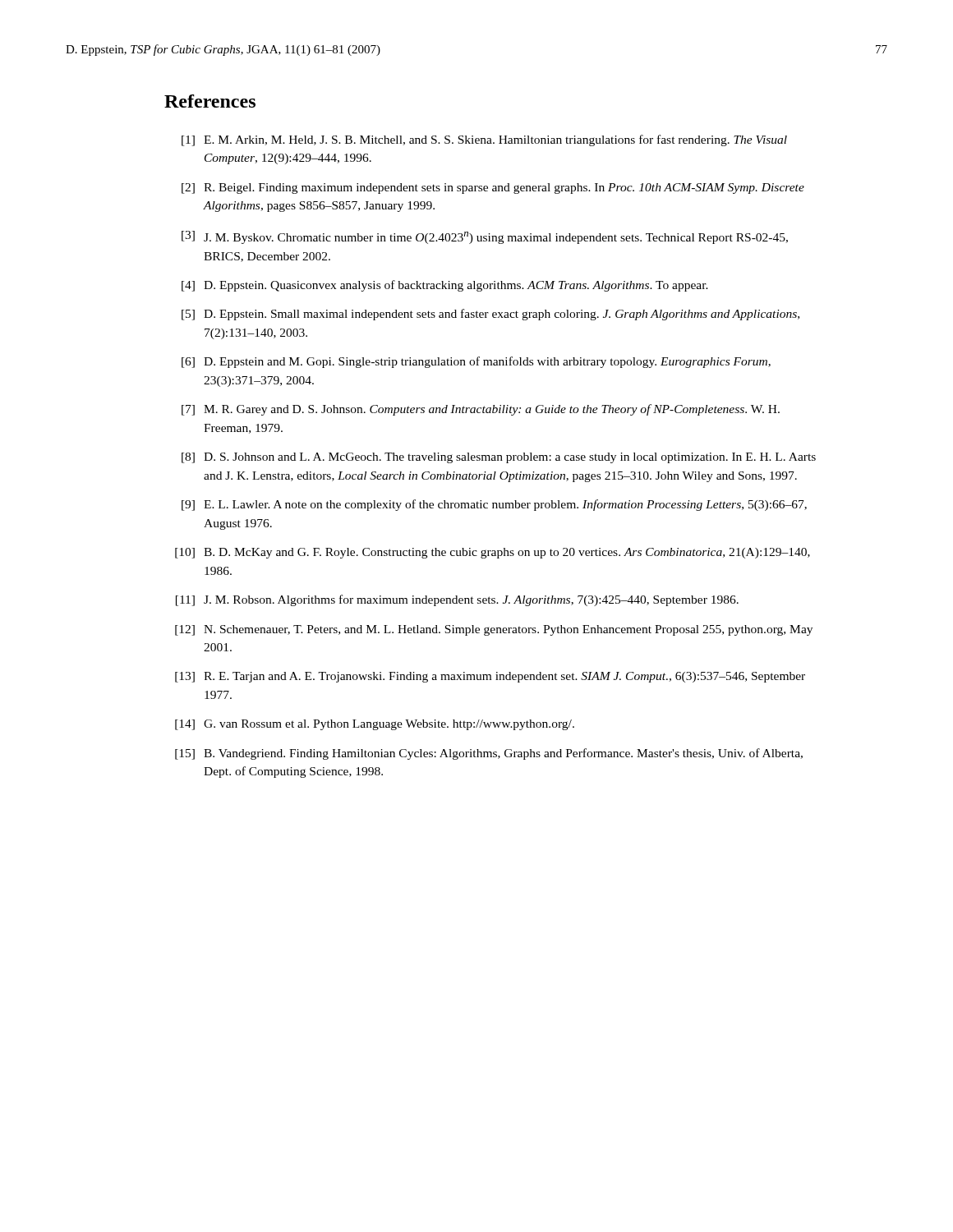Find a section header
Image resolution: width=953 pixels, height=1232 pixels.
(x=210, y=101)
